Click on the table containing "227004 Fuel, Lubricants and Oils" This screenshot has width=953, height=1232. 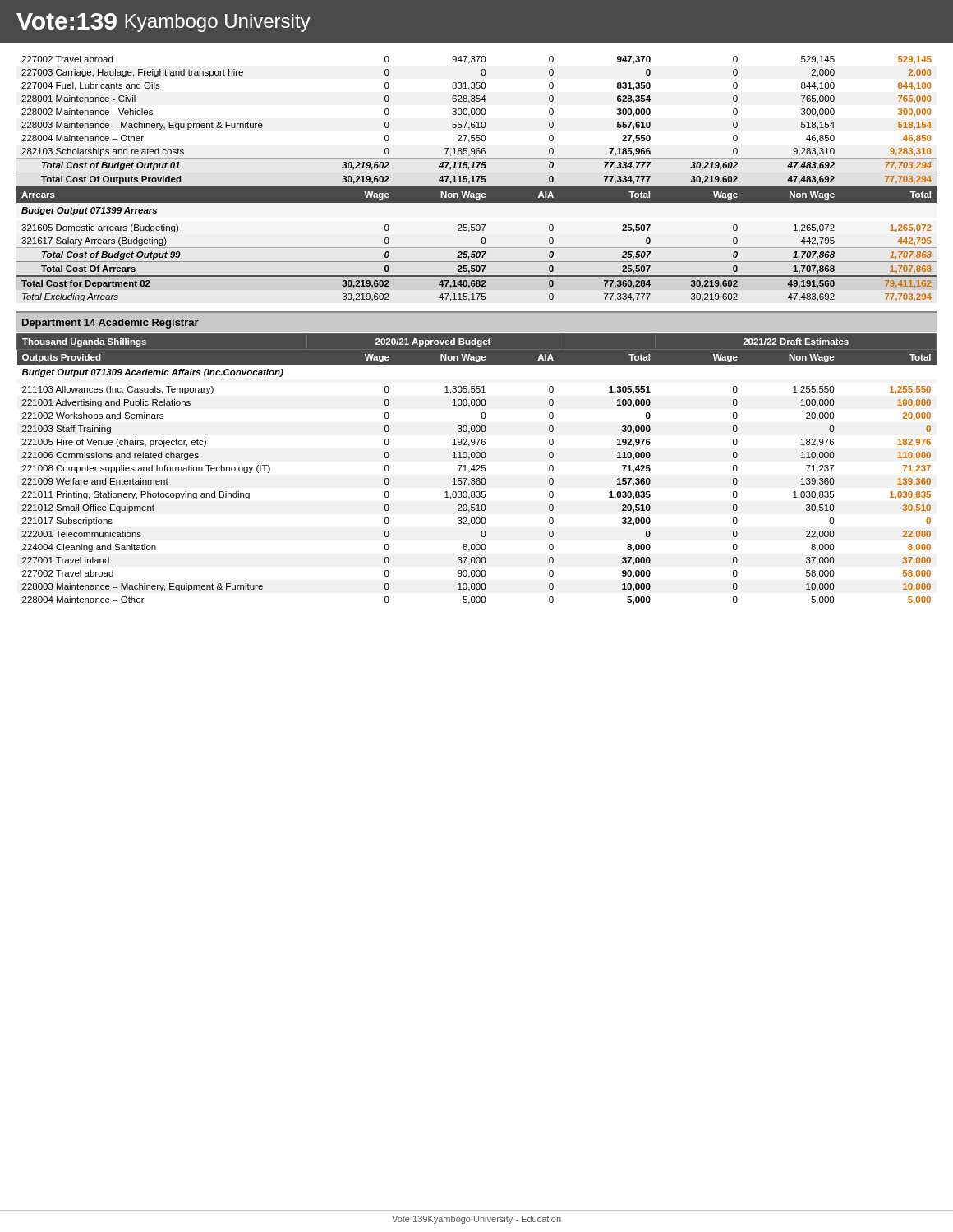tap(476, 178)
